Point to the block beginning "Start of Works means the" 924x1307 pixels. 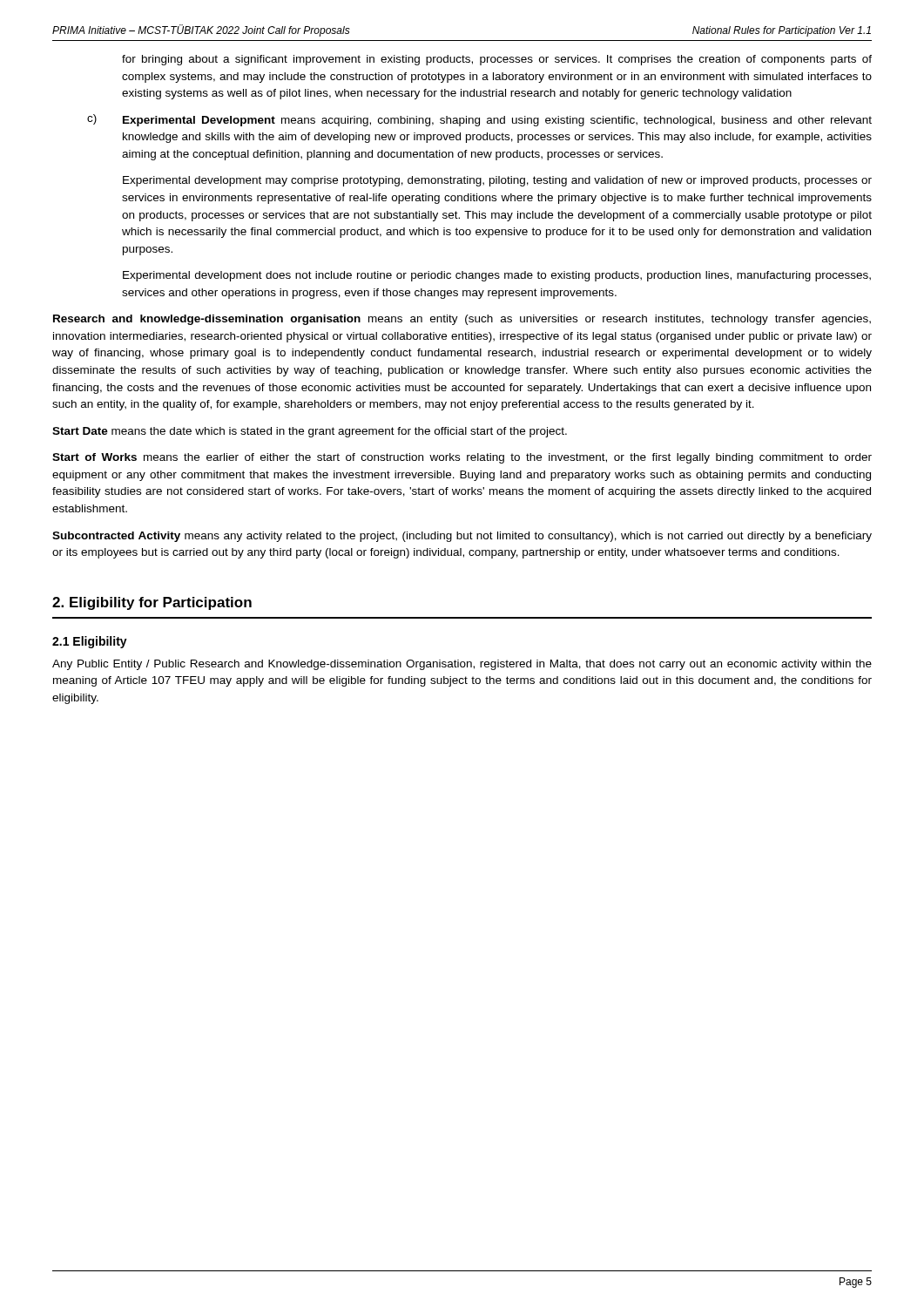(x=462, y=483)
